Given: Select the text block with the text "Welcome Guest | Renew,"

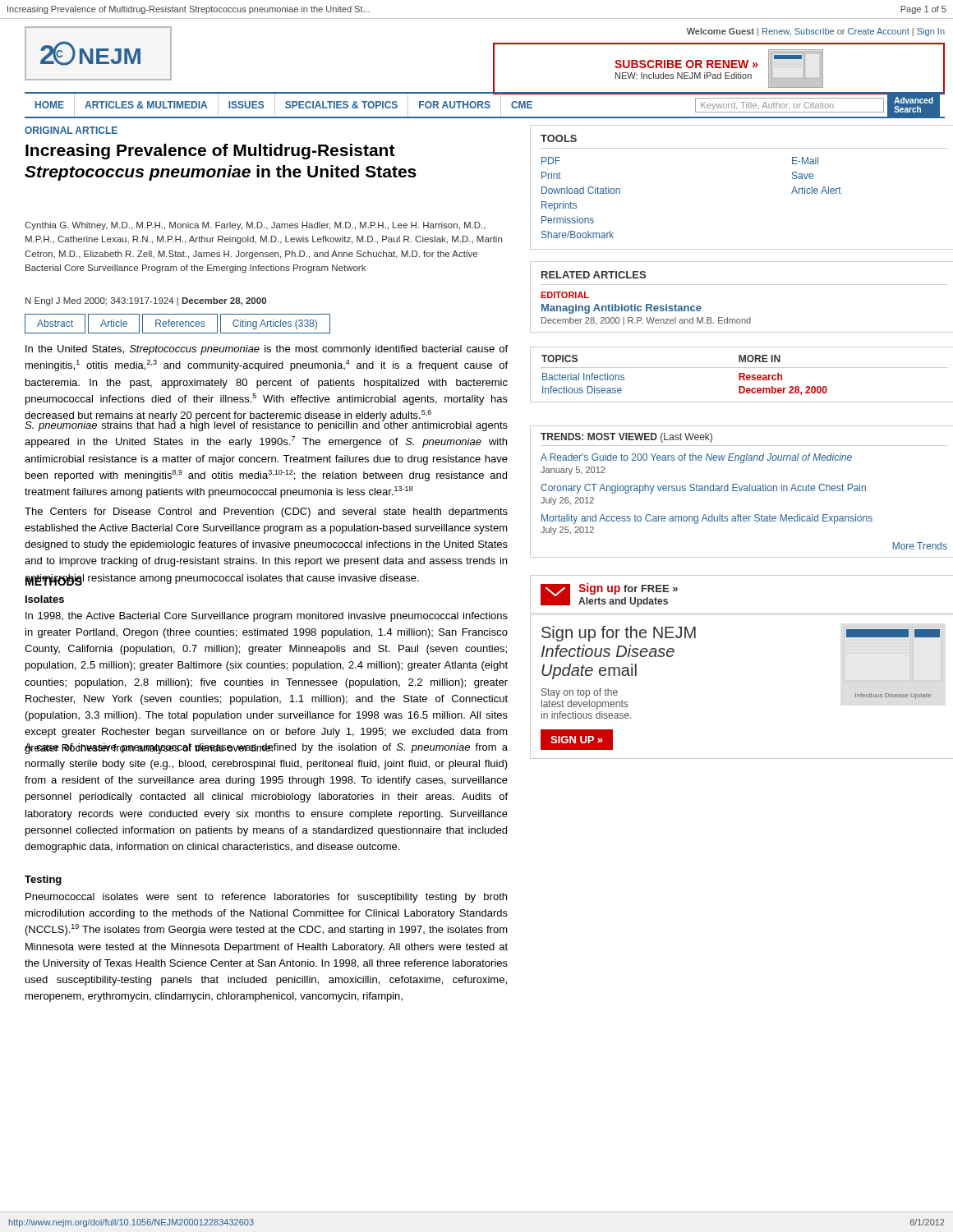Looking at the screenshot, I should (x=816, y=31).
